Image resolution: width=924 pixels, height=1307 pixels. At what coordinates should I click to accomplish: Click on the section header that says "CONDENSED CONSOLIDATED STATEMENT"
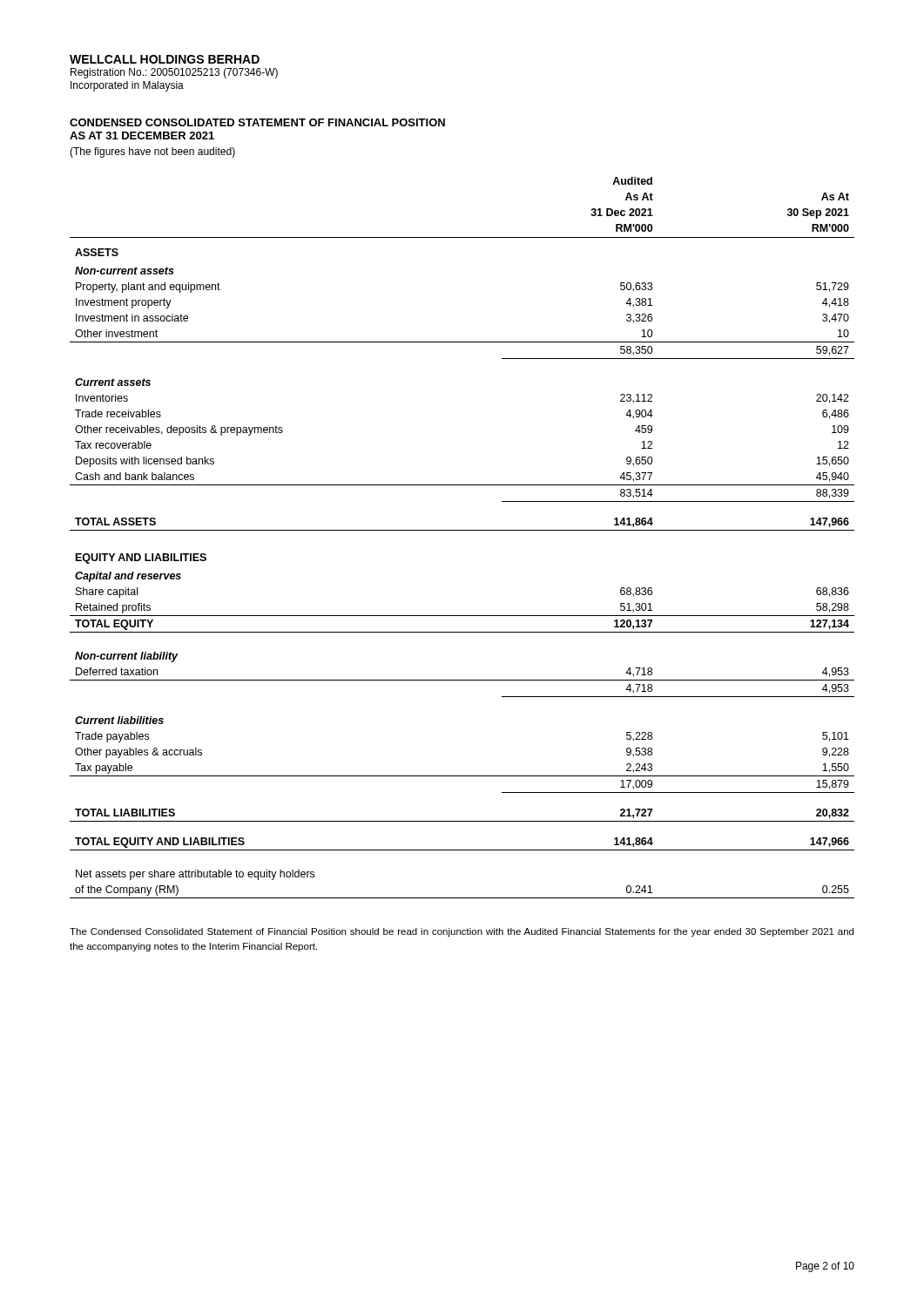(257, 122)
